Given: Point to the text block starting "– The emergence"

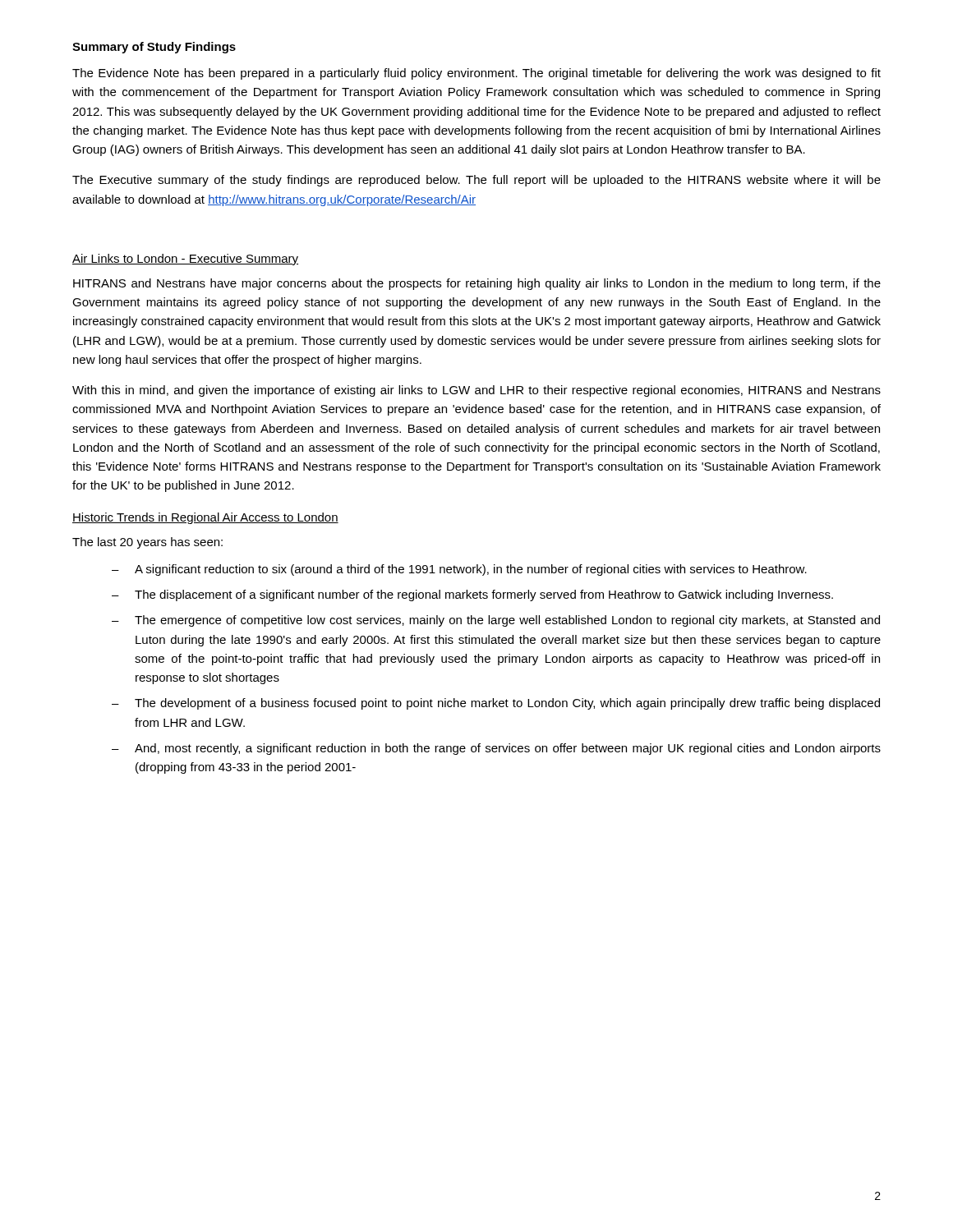Looking at the screenshot, I should click(496, 649).
